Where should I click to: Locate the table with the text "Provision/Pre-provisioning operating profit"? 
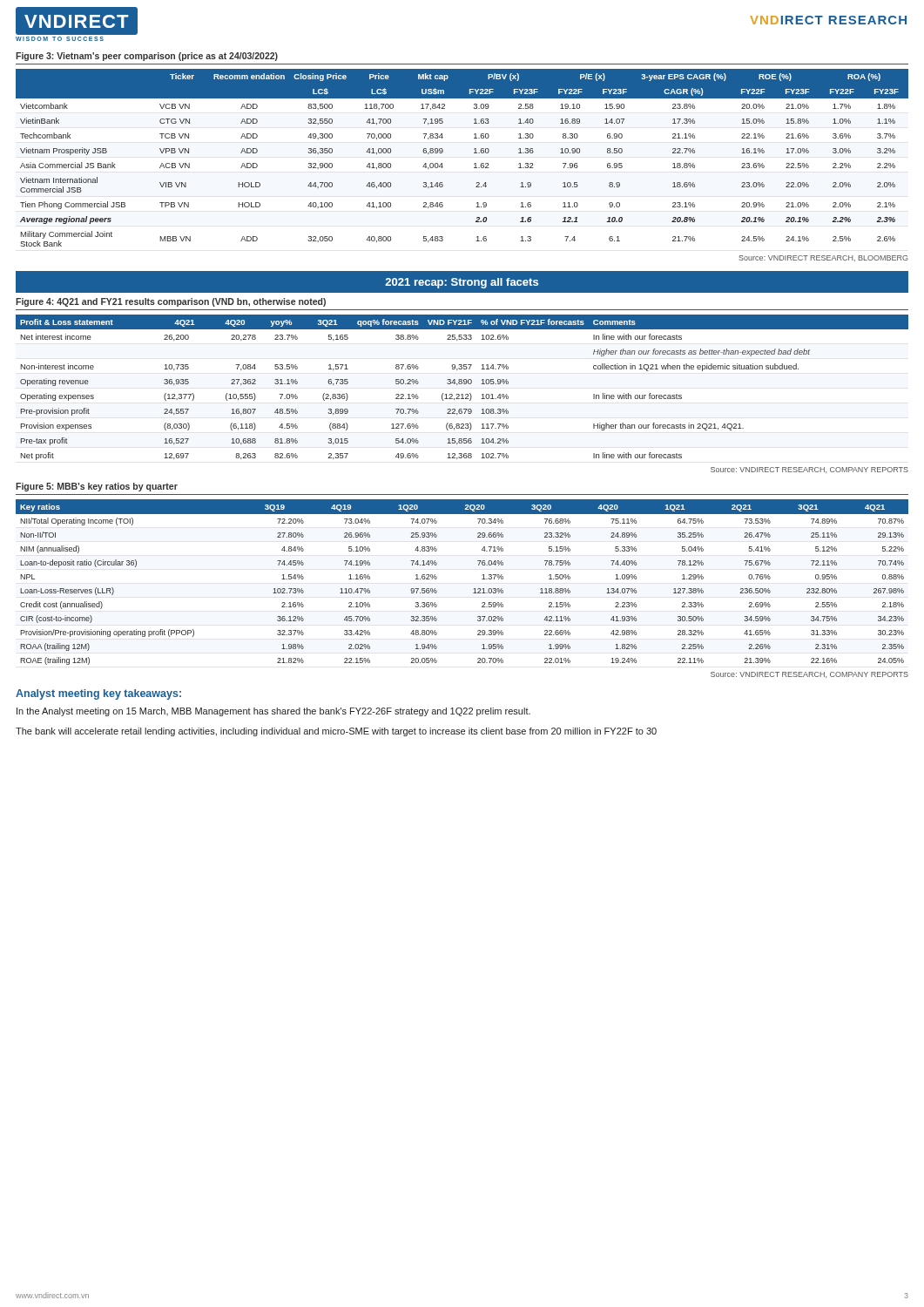[462, 583]
